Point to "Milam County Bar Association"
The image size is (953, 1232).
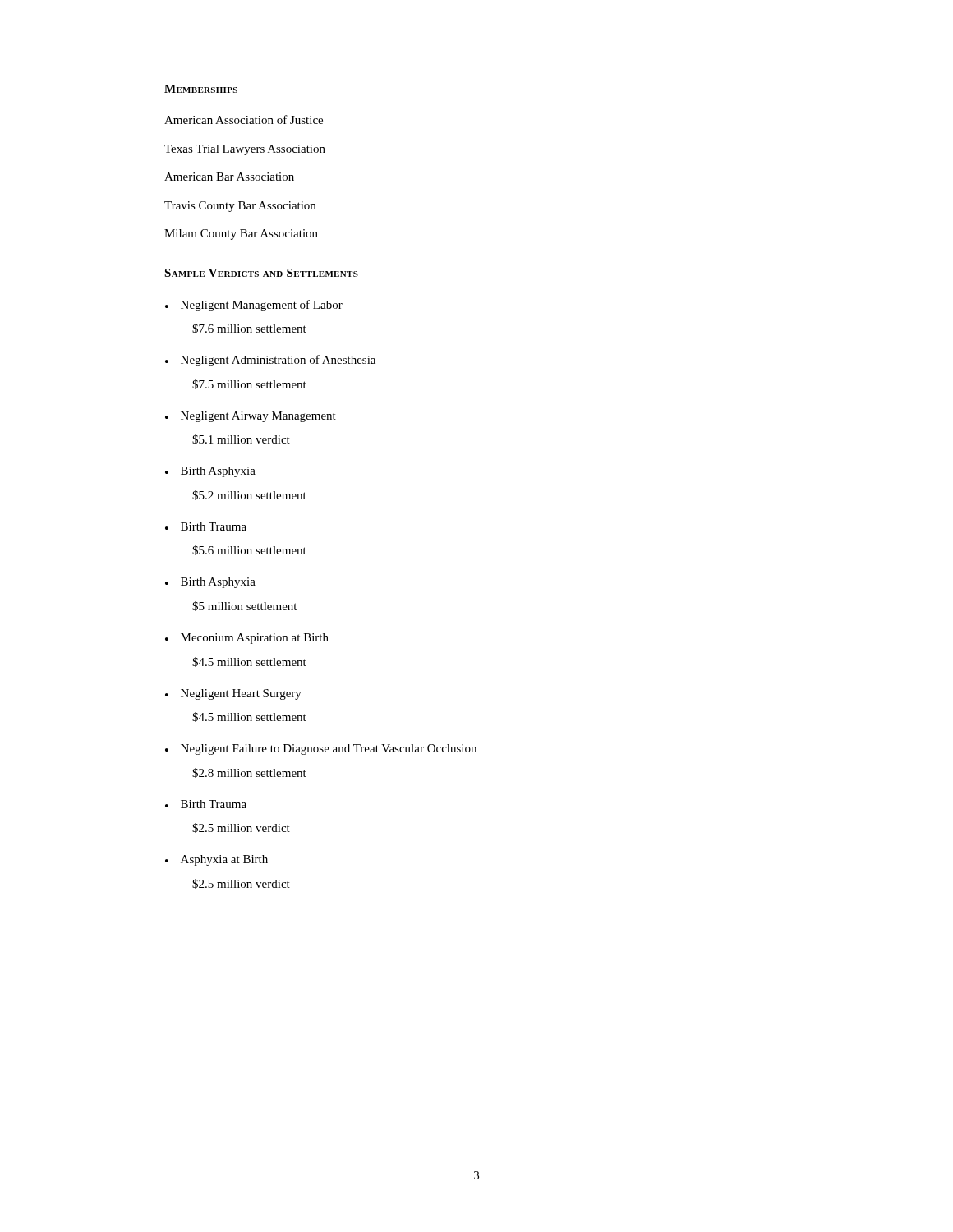pyautogui.click(x=241, y=233)
